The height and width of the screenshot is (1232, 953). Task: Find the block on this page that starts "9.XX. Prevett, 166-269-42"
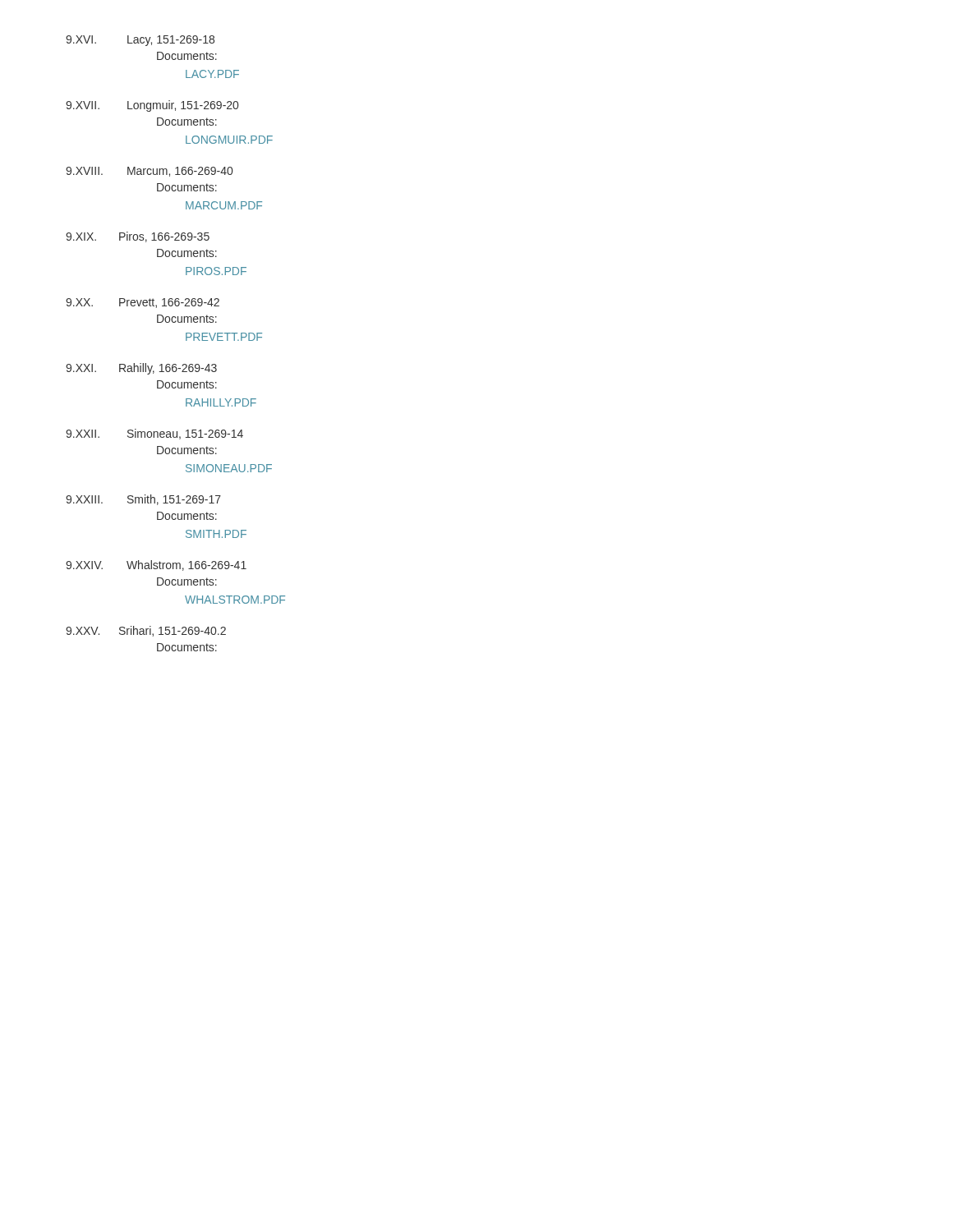(x=143, y=303)
